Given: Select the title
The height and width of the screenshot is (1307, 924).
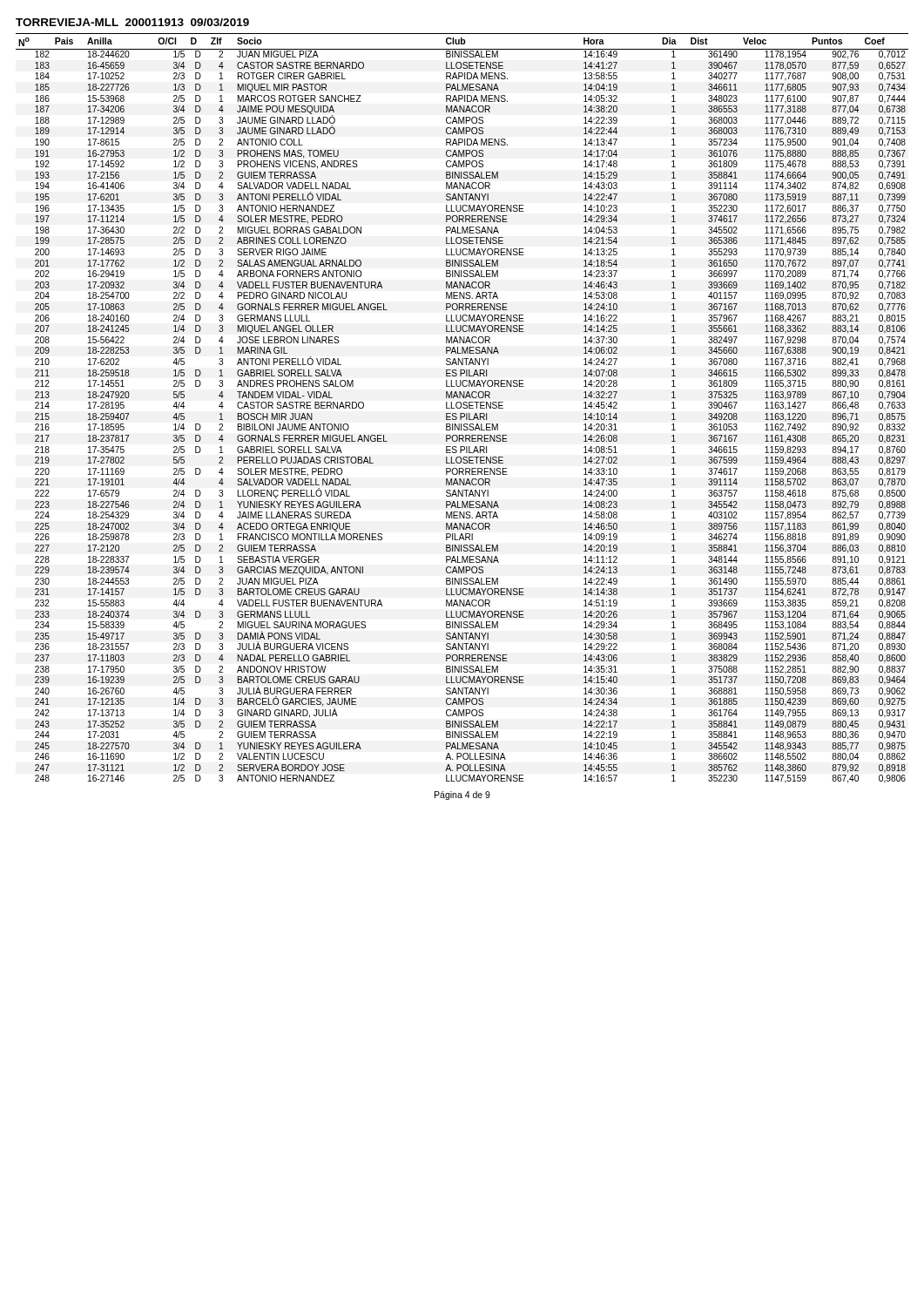Looking at the screenshot, I should coord(132,22).
